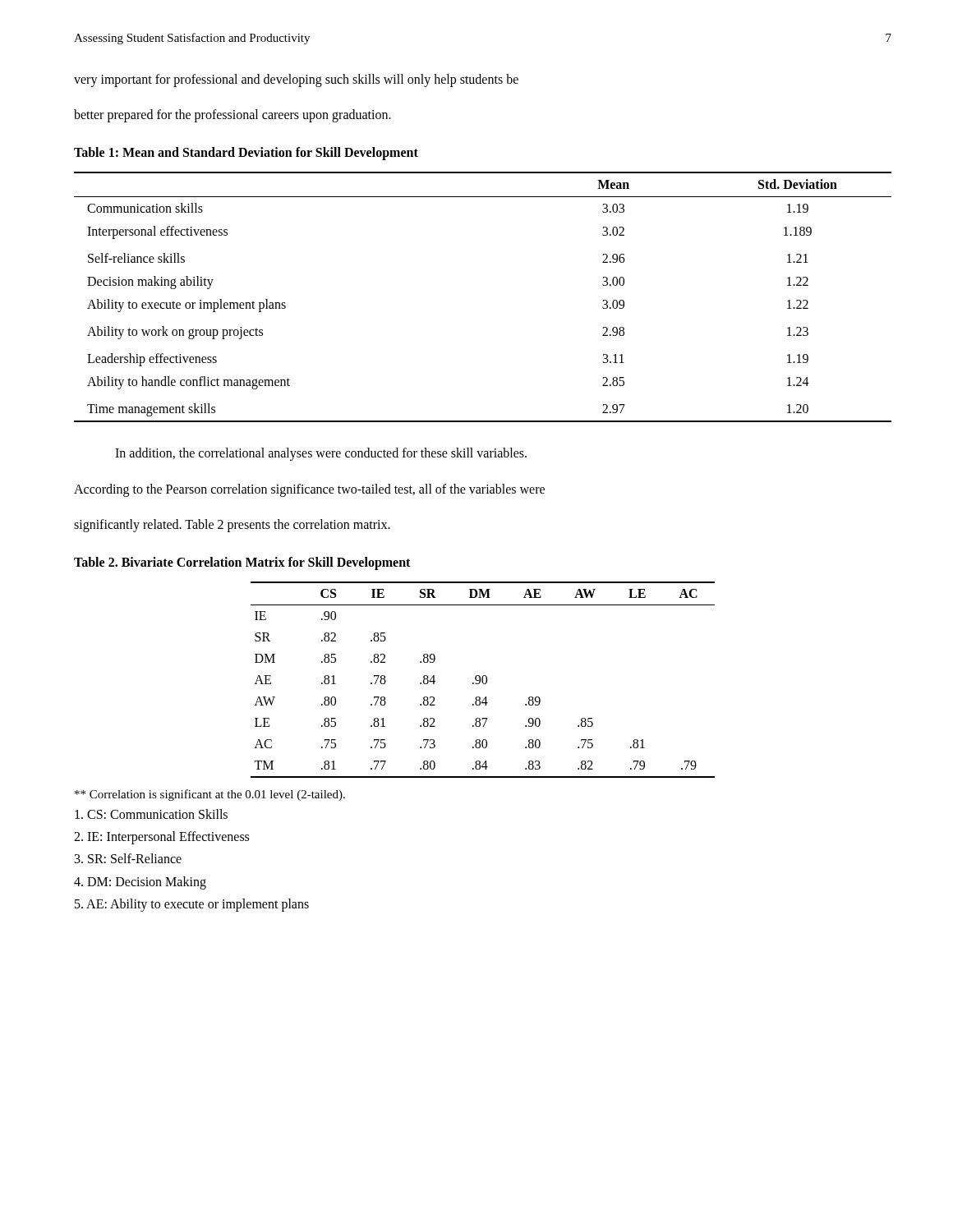
Task: Locate the list item containing "4. DM: Decision Making"
Action: 140,881
